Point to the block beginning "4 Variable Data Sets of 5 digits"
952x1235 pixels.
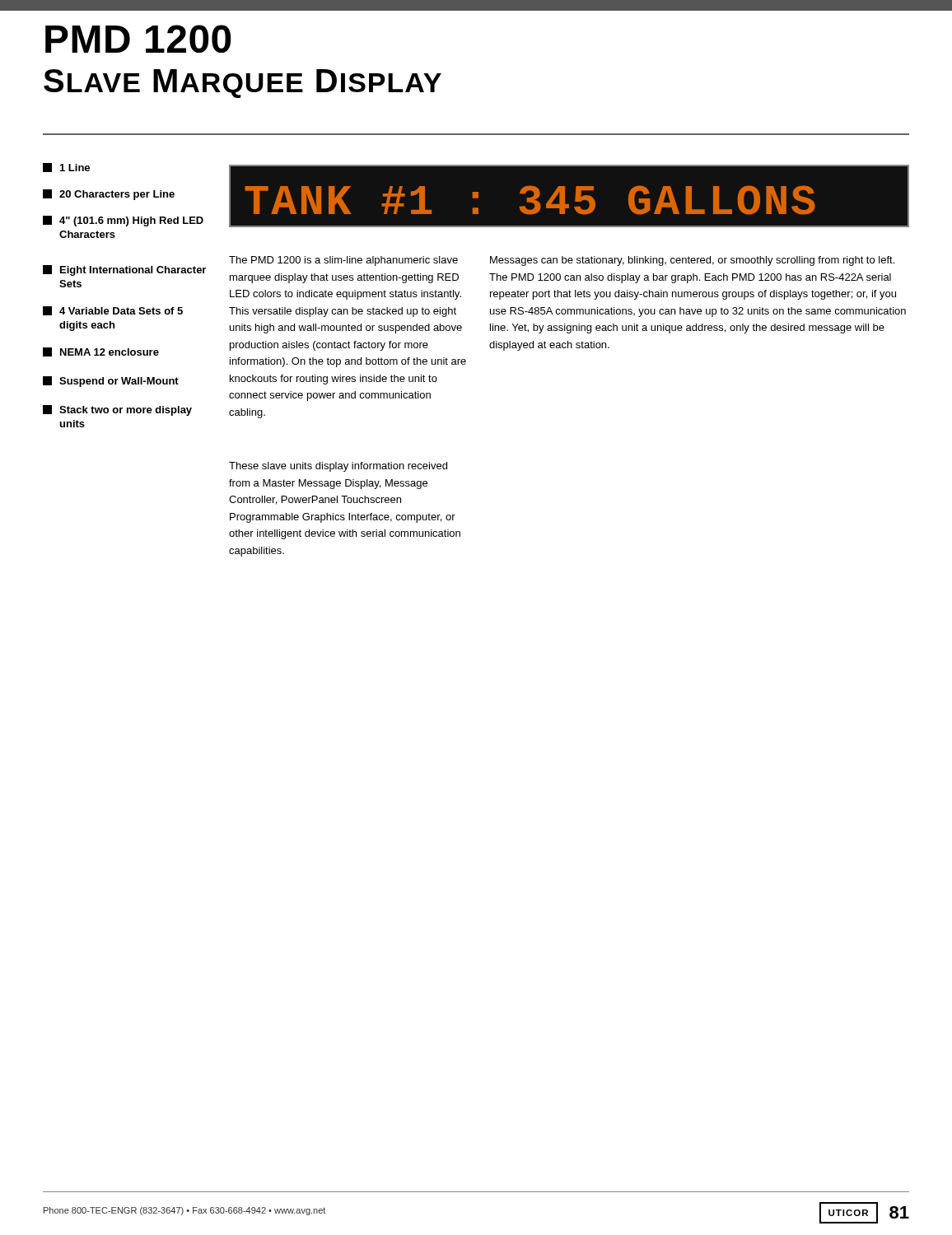pos(127,319)
